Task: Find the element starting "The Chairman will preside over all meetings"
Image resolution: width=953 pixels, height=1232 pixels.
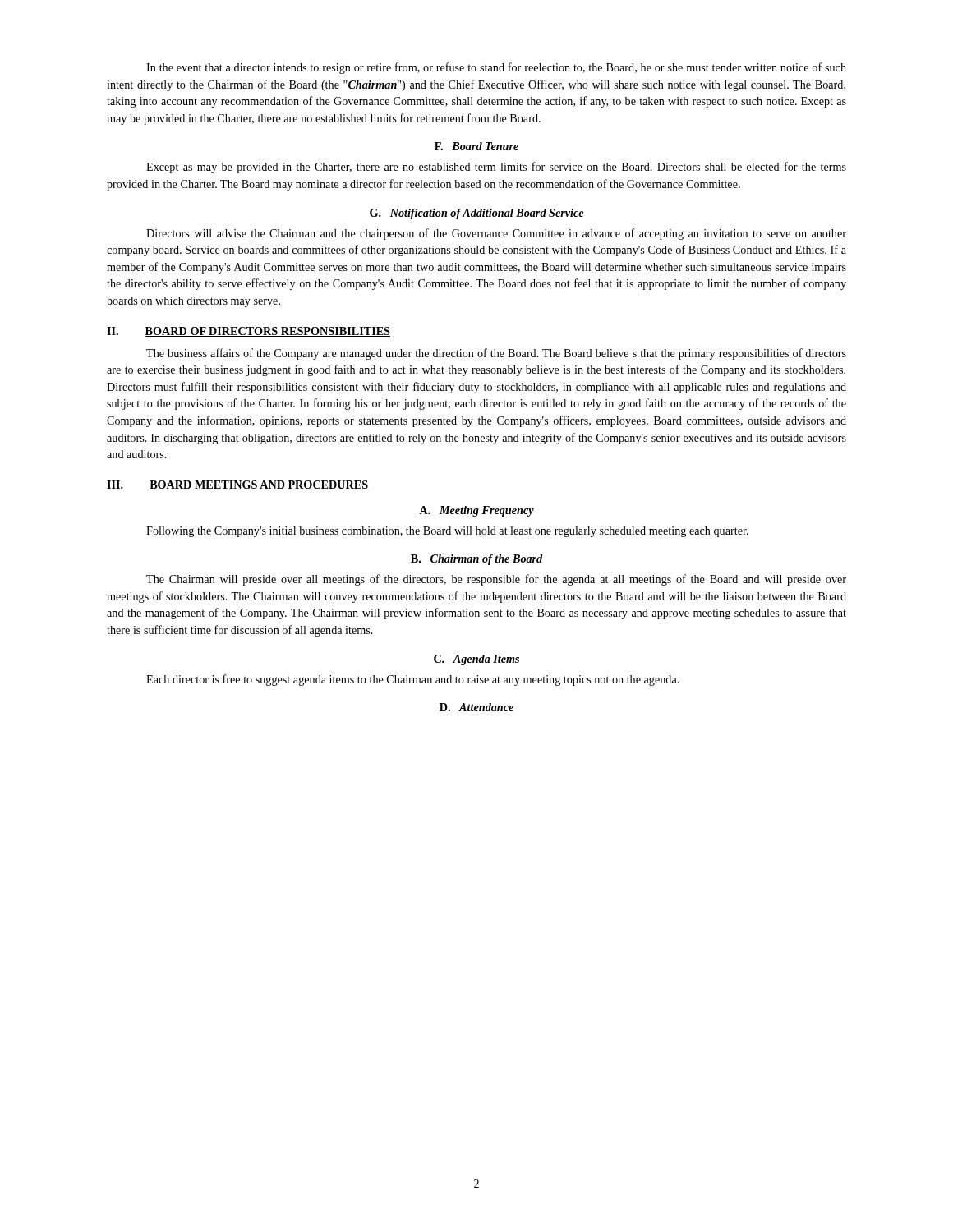Action: tap(476, 605)
